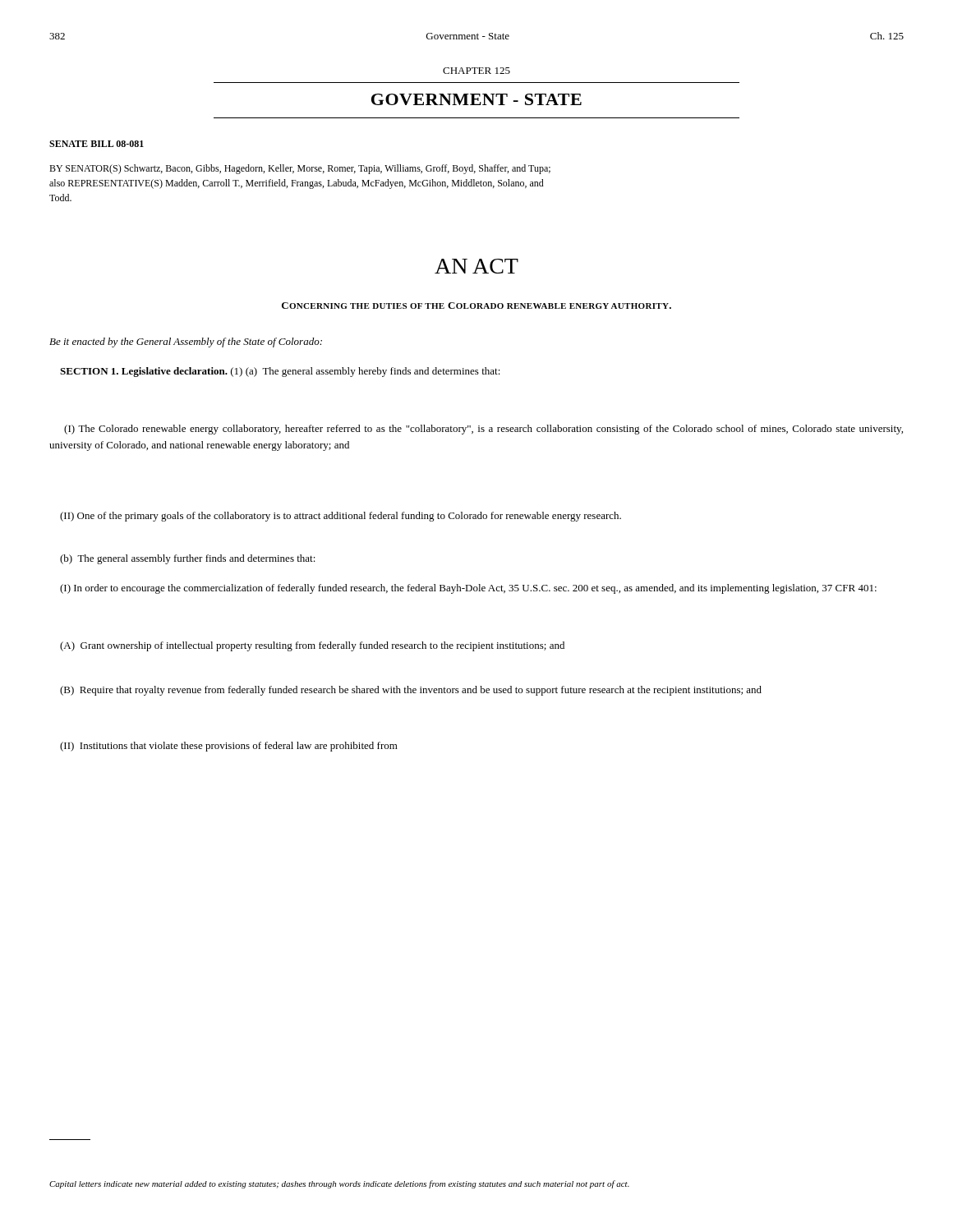Find the text that reads "SENATE BILL 08-081"
This screenshot has height=1232, width=953.
97,144
